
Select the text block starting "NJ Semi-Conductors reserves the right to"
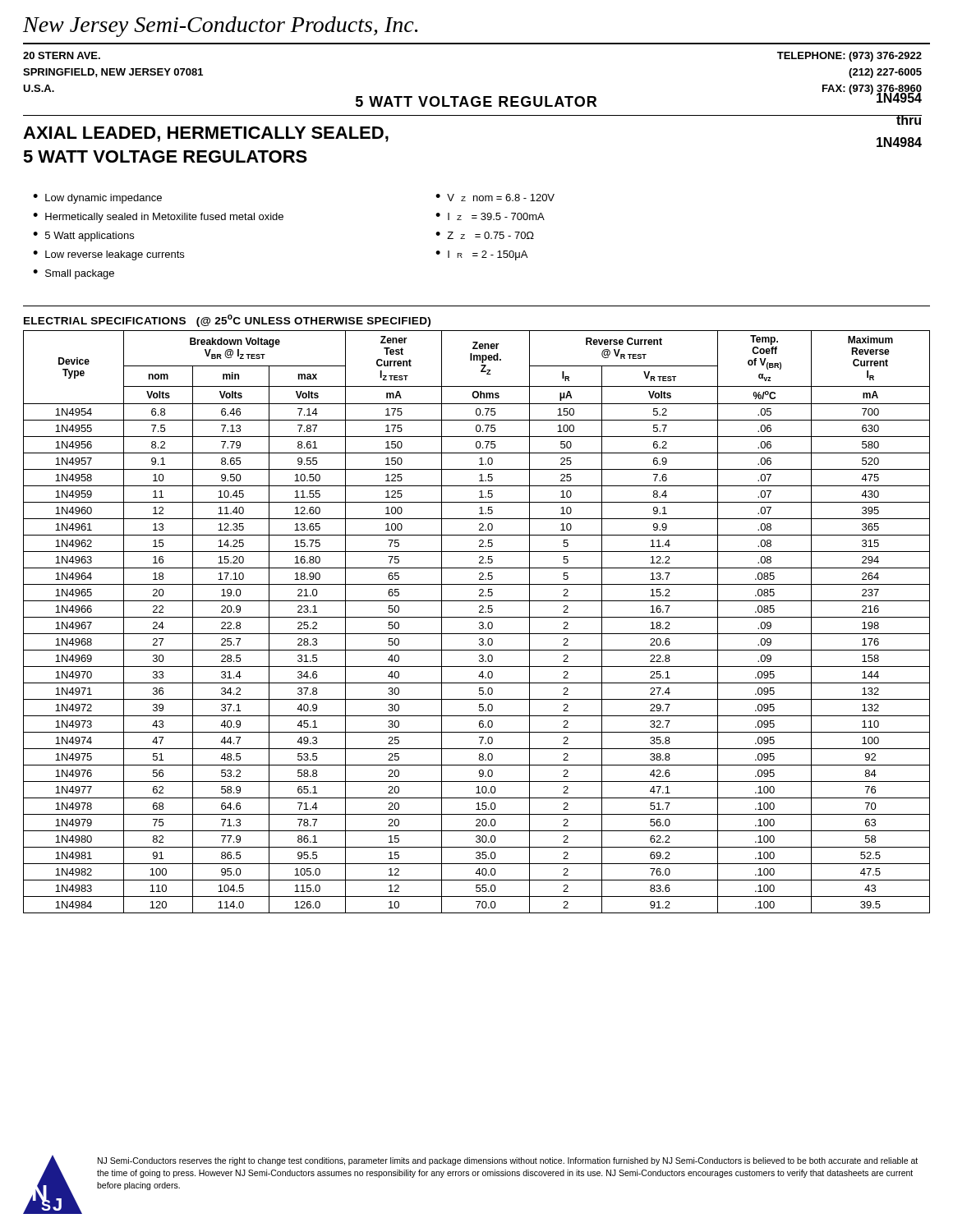pyautogui.click(x=507, y=1173)
